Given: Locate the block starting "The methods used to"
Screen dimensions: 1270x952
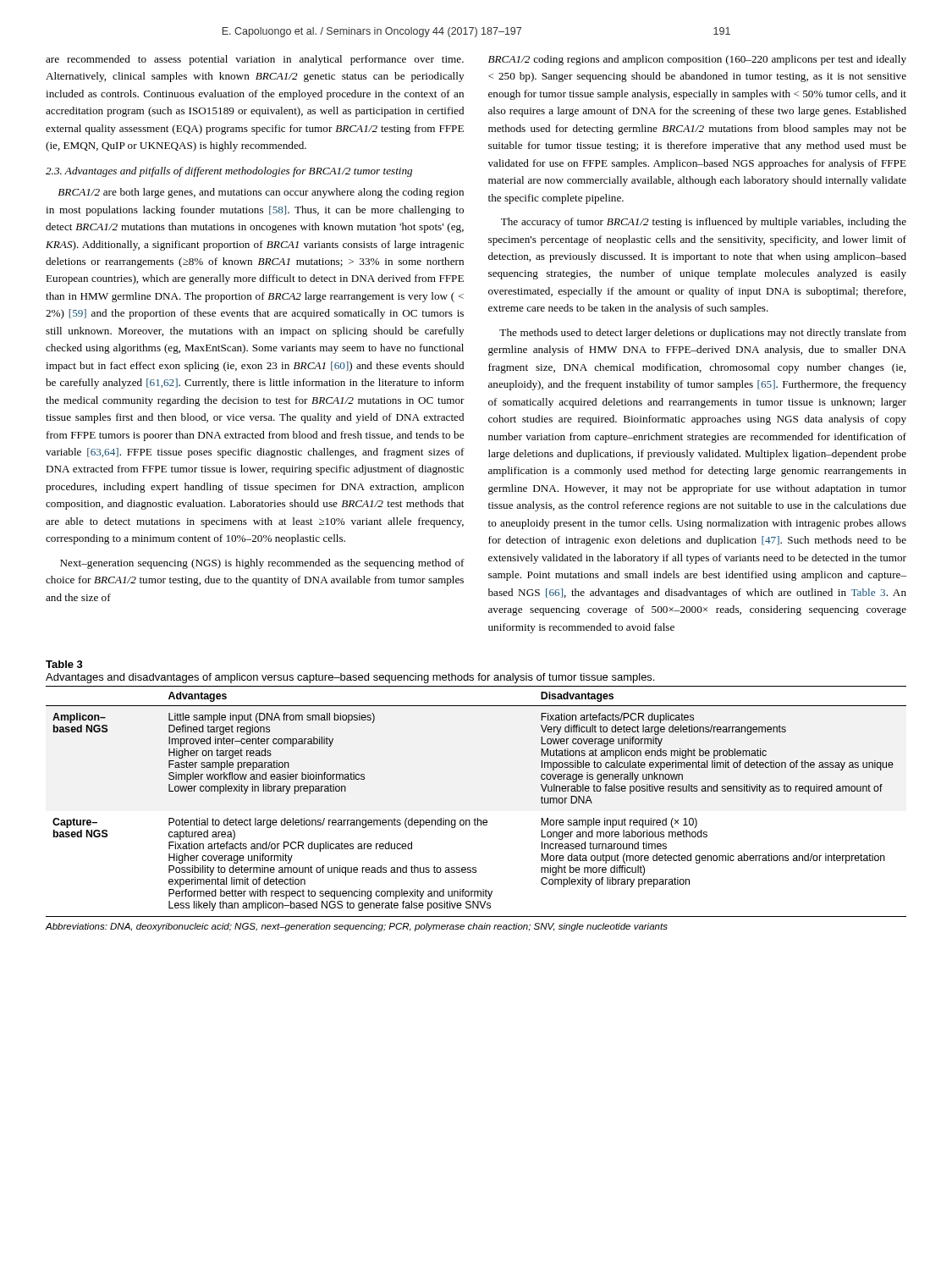Looking at the screenshot, I should coord(697,479).
